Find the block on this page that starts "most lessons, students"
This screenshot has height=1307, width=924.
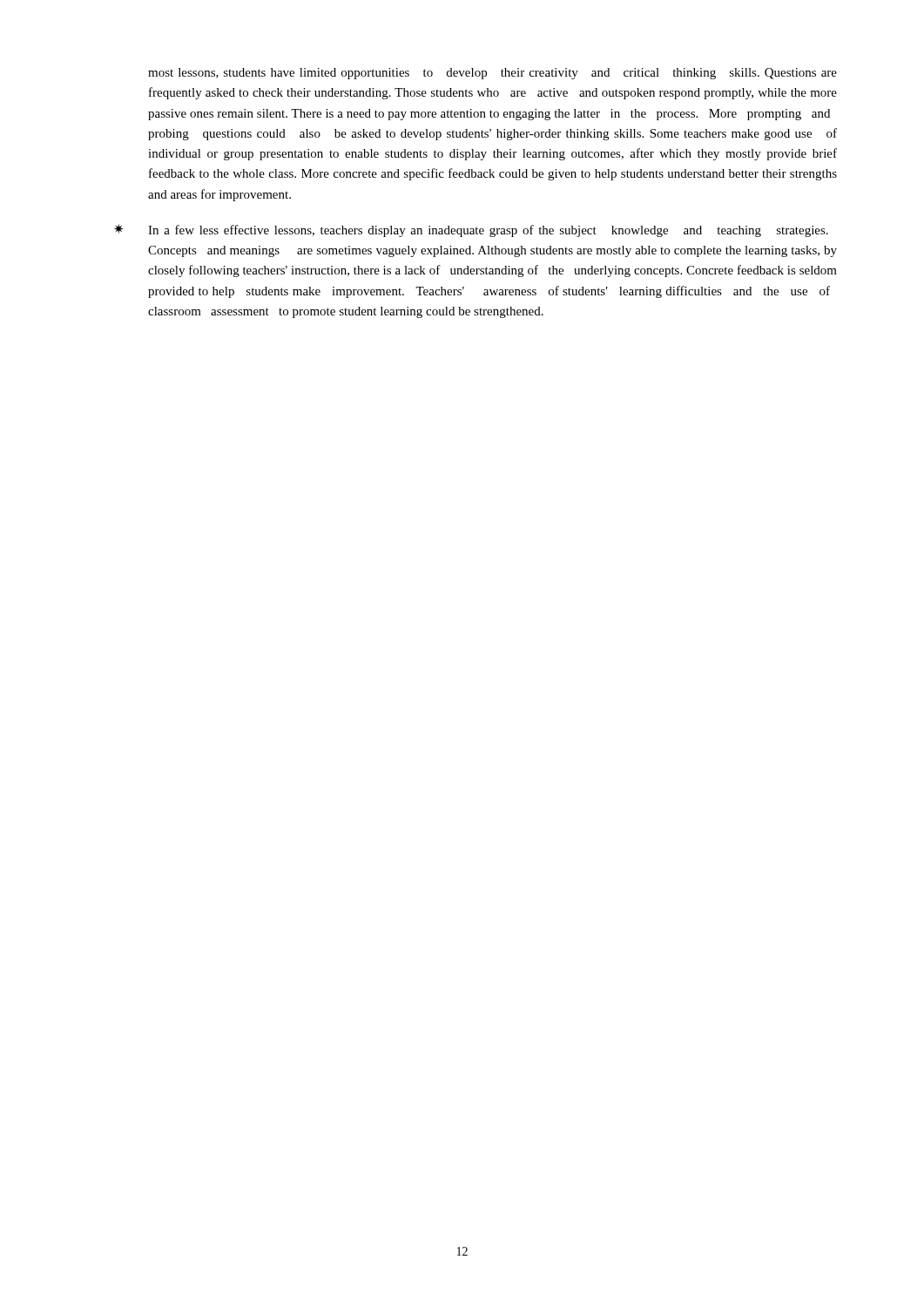coord(492,133)
